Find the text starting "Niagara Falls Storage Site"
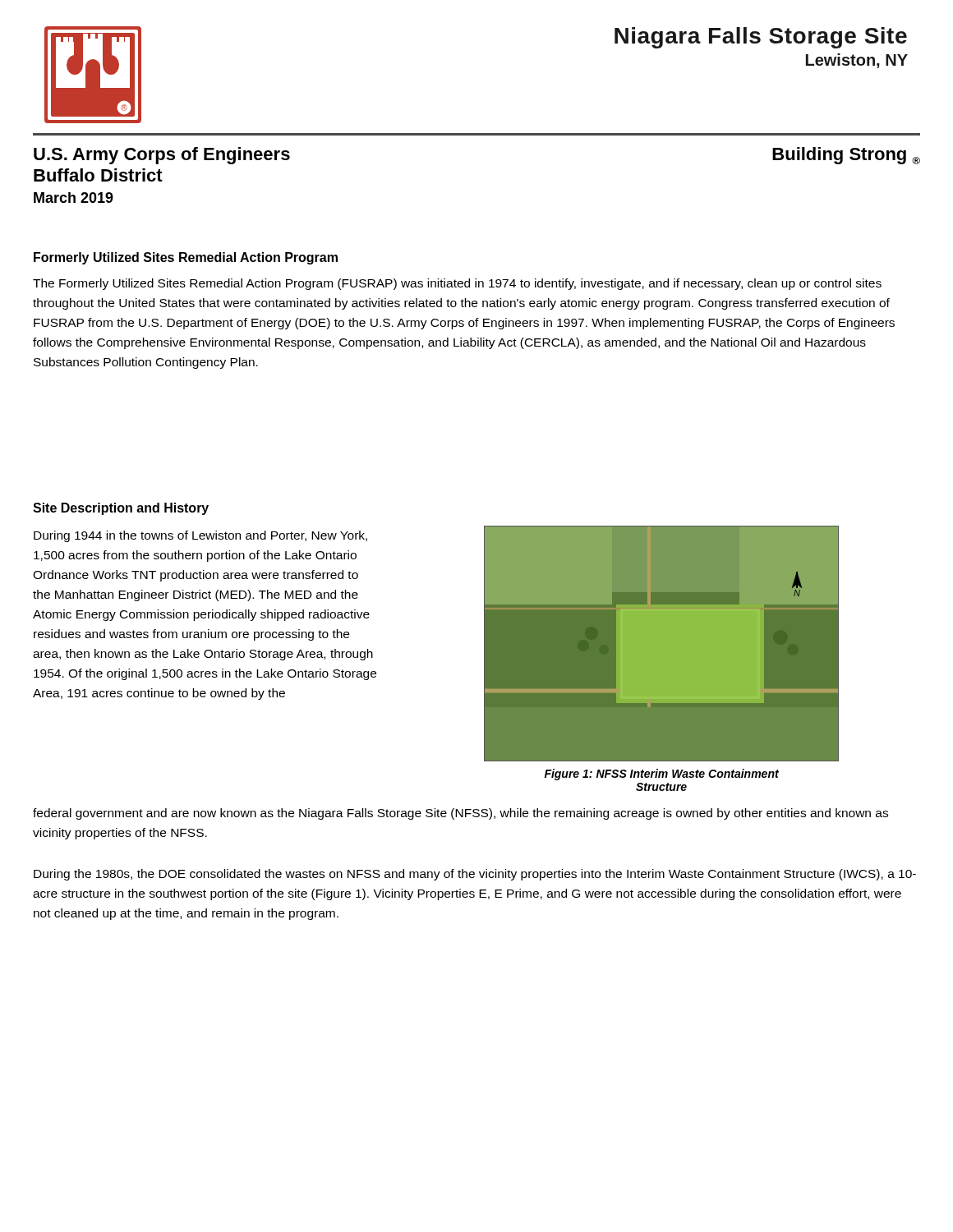Viewport: 953px width, 1232px height. 761,46
